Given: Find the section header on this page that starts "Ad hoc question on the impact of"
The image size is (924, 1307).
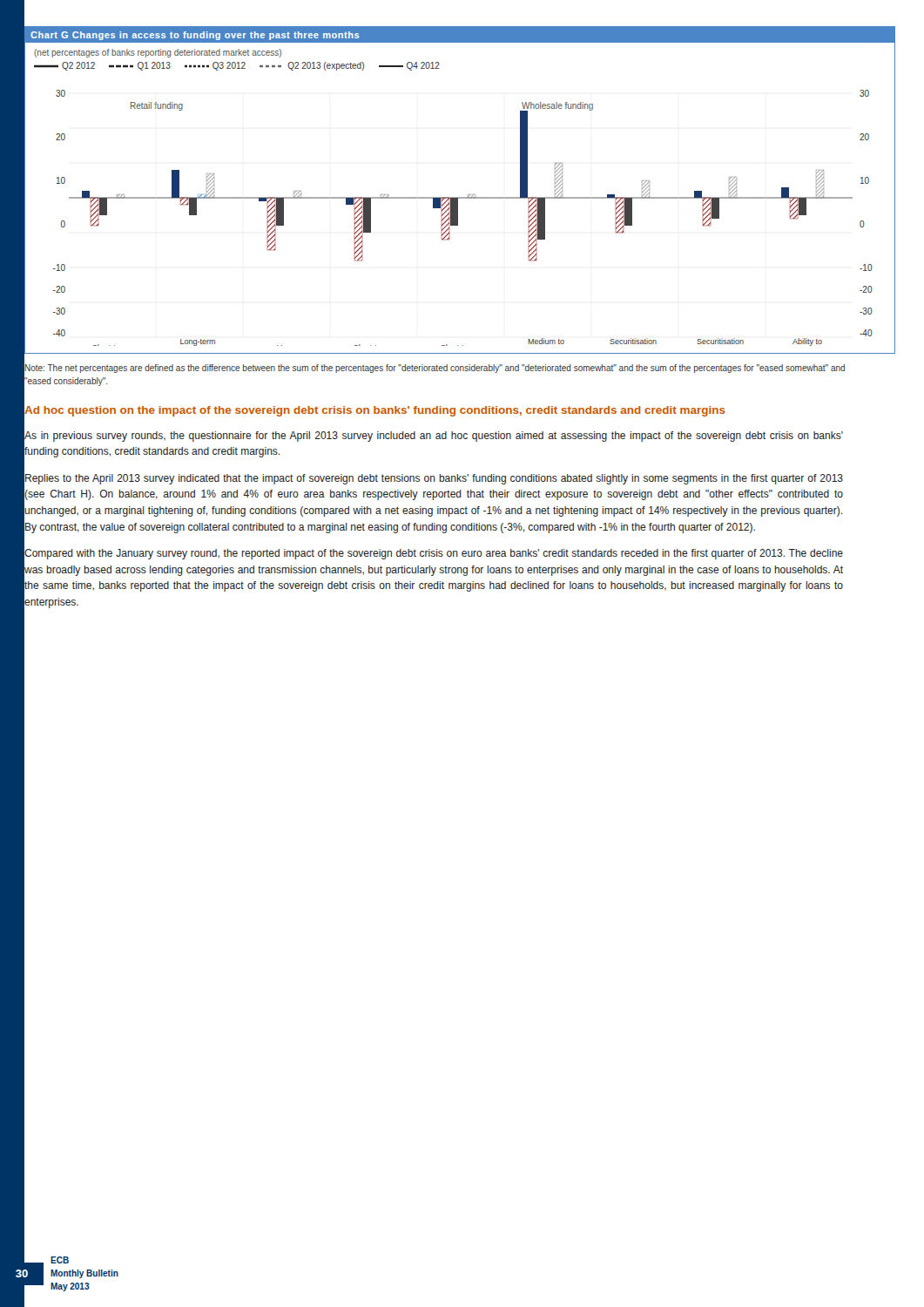Looking at the screenshot, I should [x=375, y=410].
